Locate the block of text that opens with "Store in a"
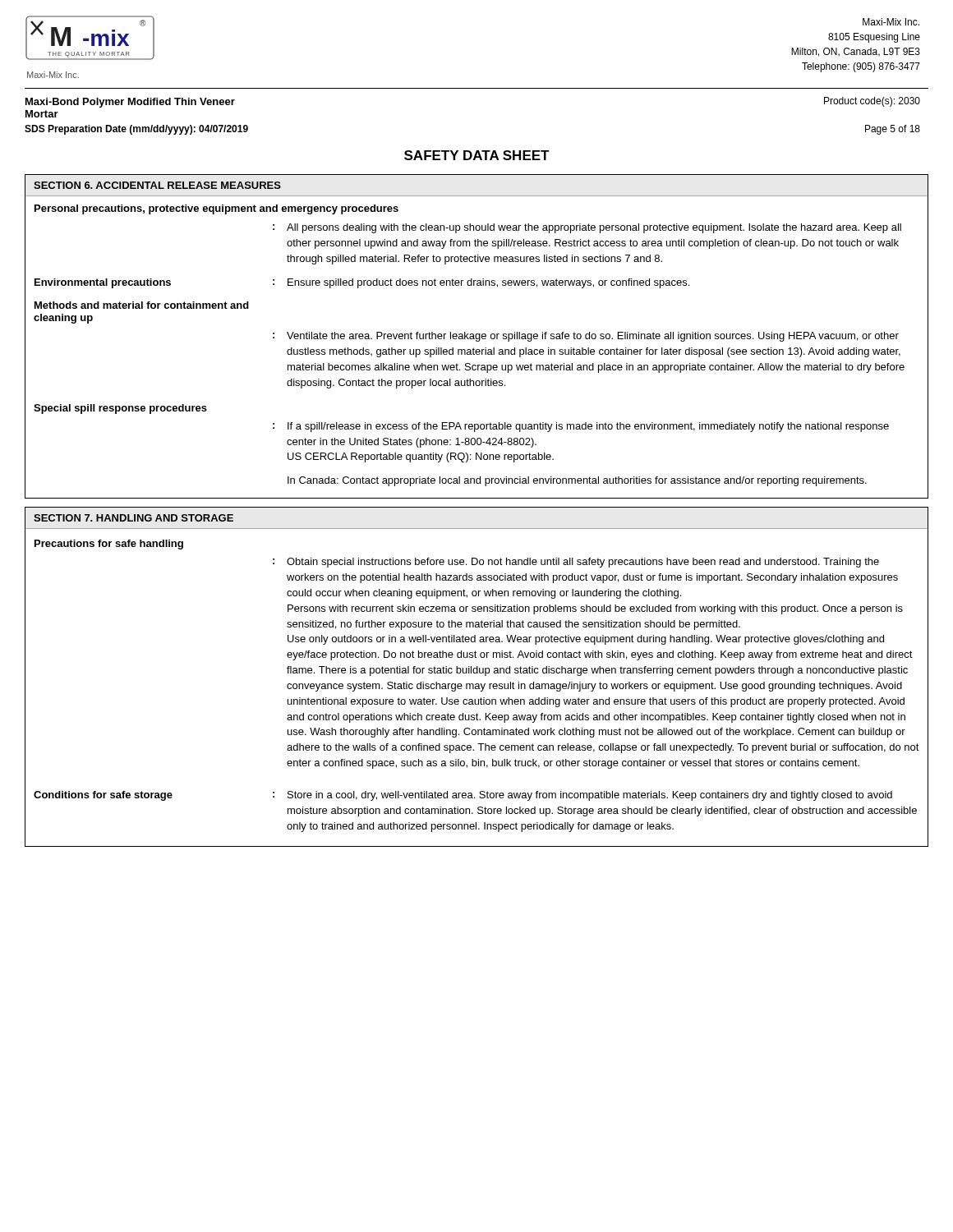 tap(602, 810)
